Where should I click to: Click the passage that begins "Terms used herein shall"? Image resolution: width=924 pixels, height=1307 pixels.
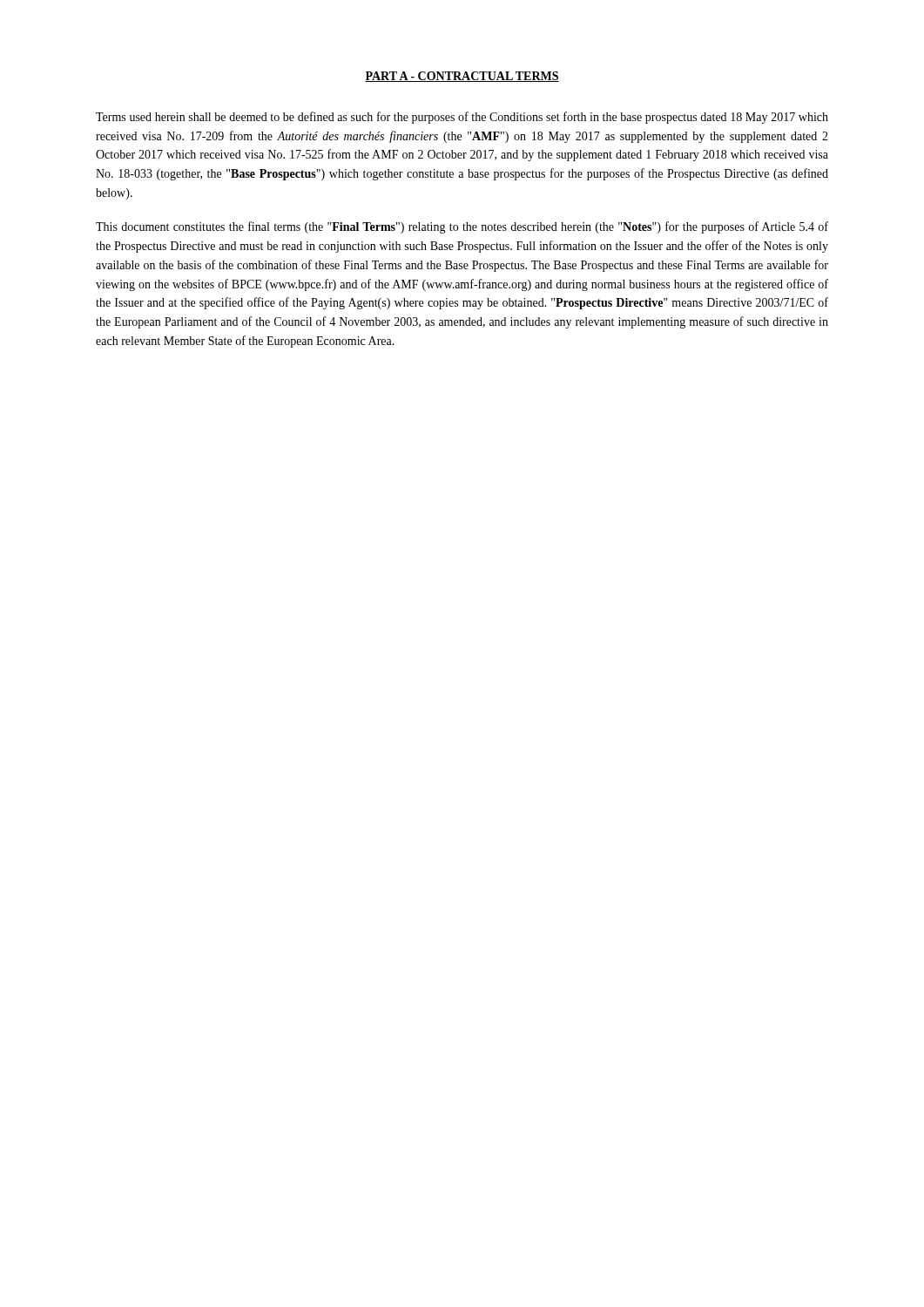(x=462, y=155)
